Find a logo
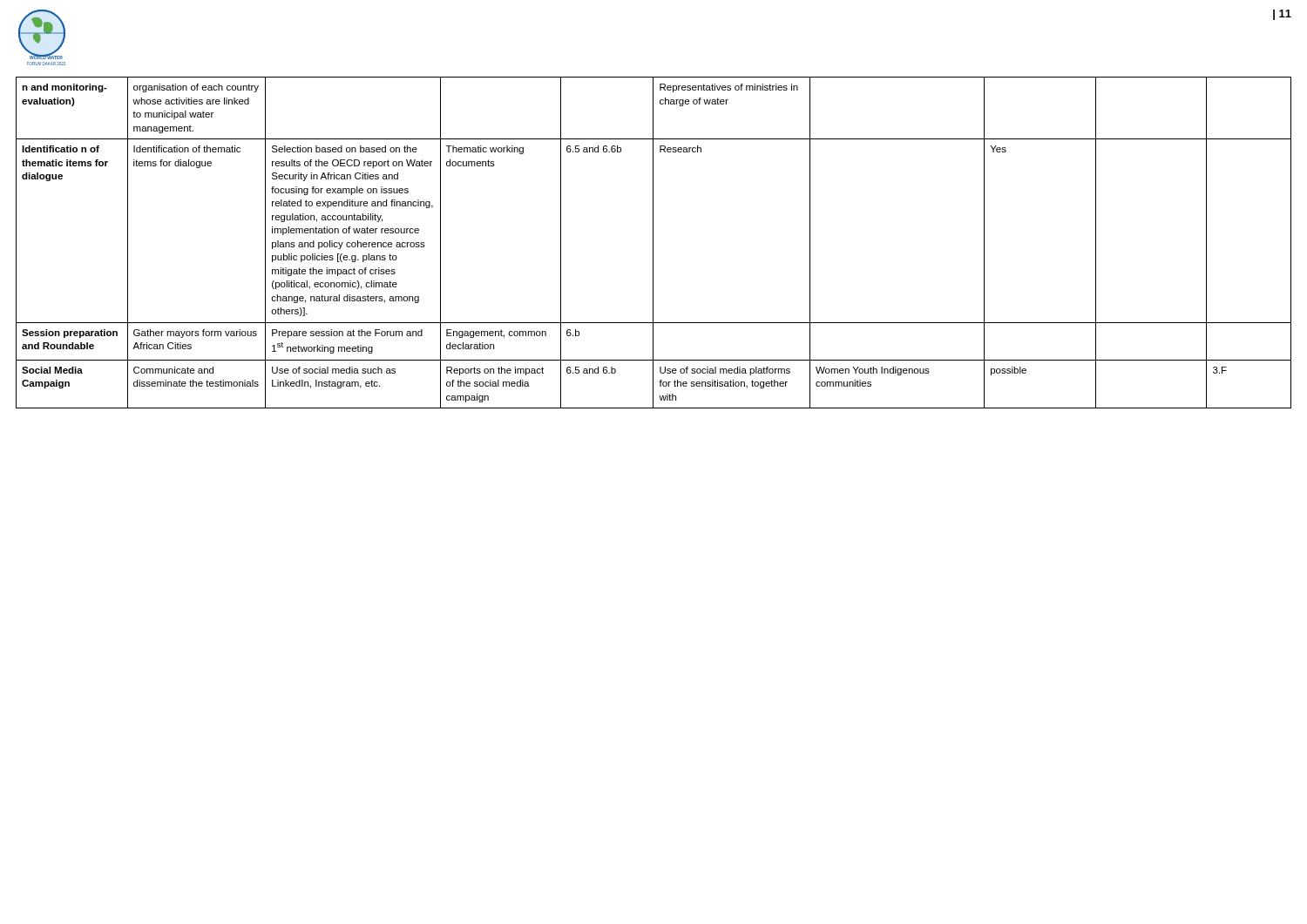This screenshot has width=1307, height=924. pos(46,39)
